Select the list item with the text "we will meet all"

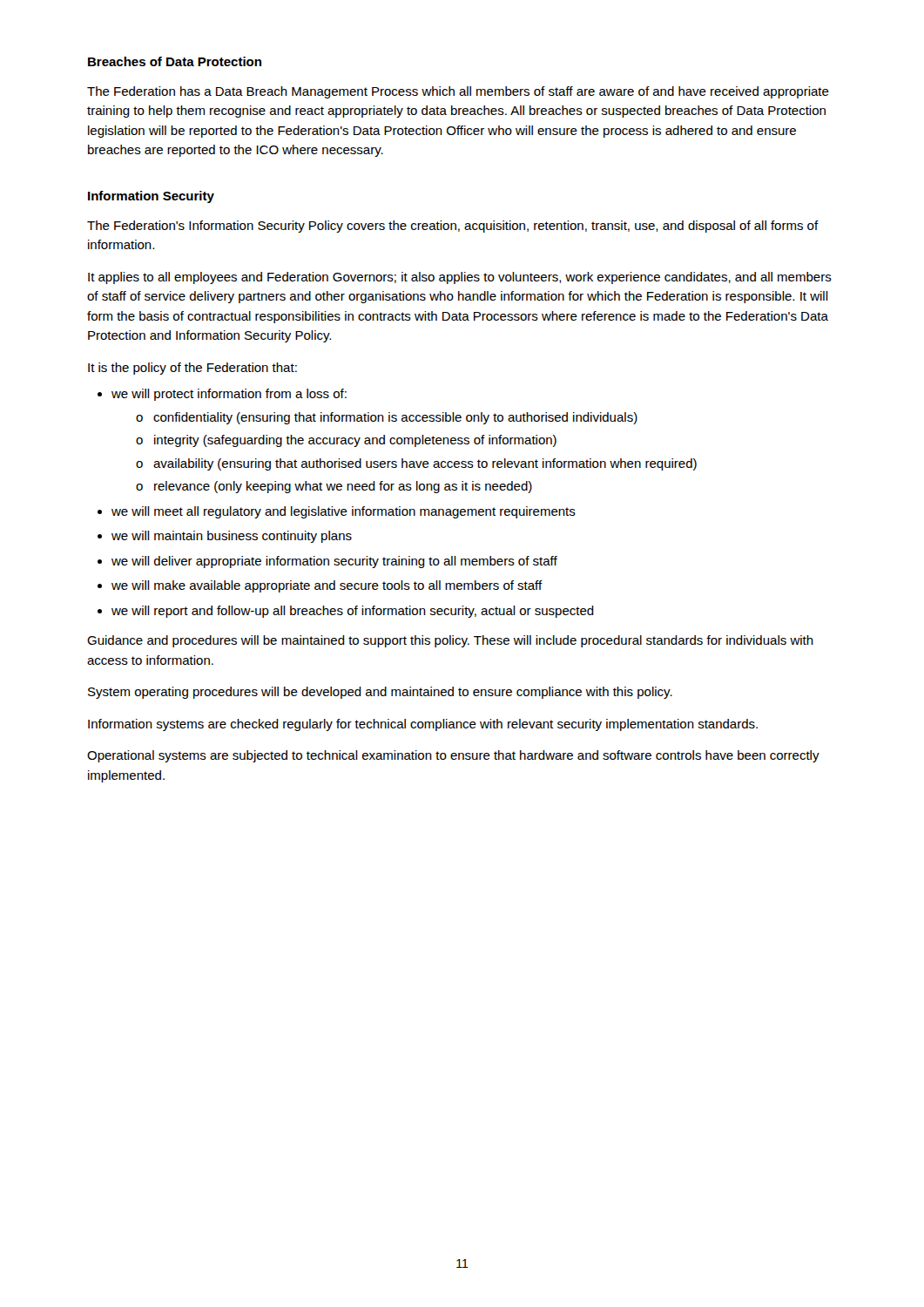474,511
